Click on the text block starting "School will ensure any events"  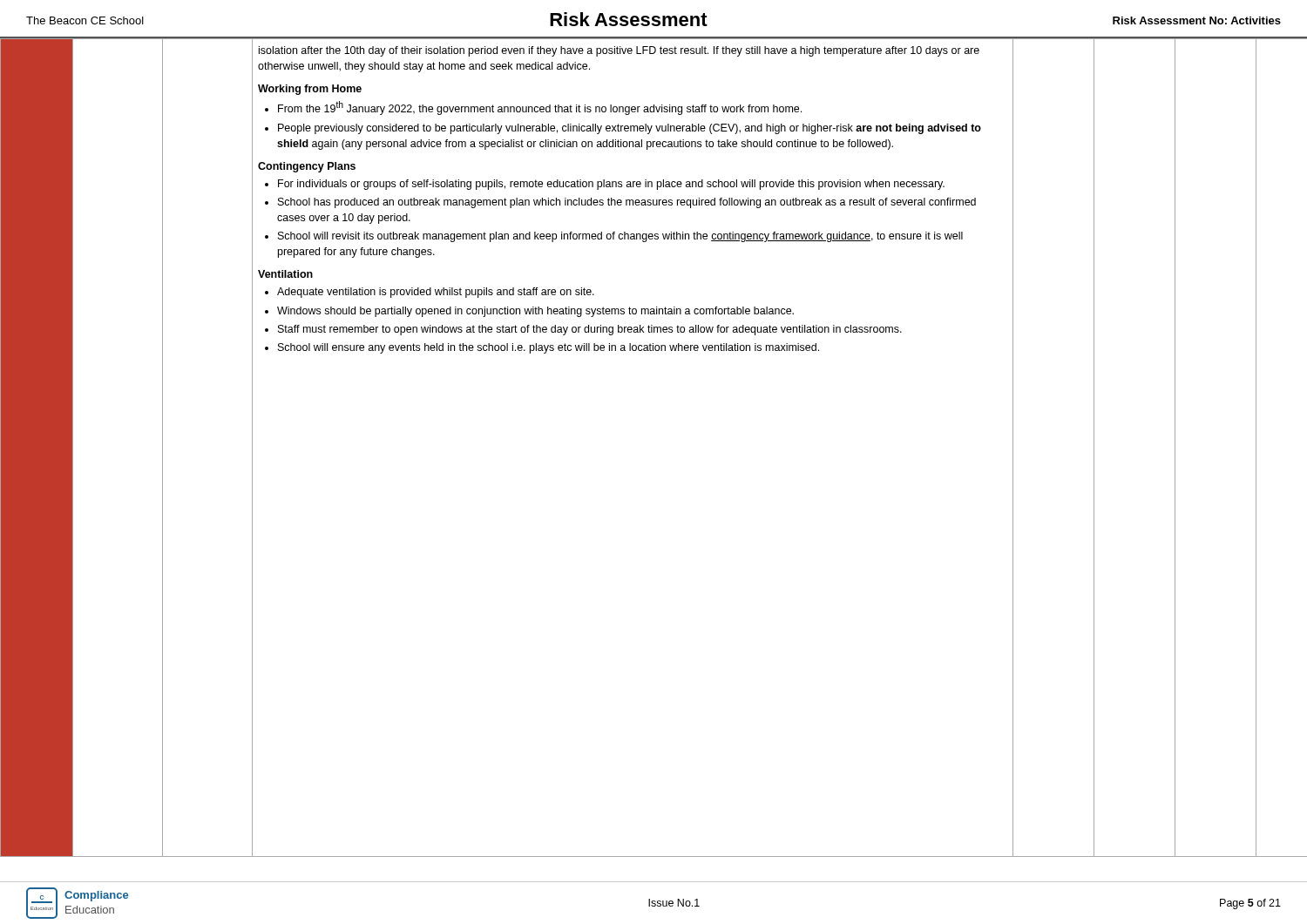click(549, 347)
